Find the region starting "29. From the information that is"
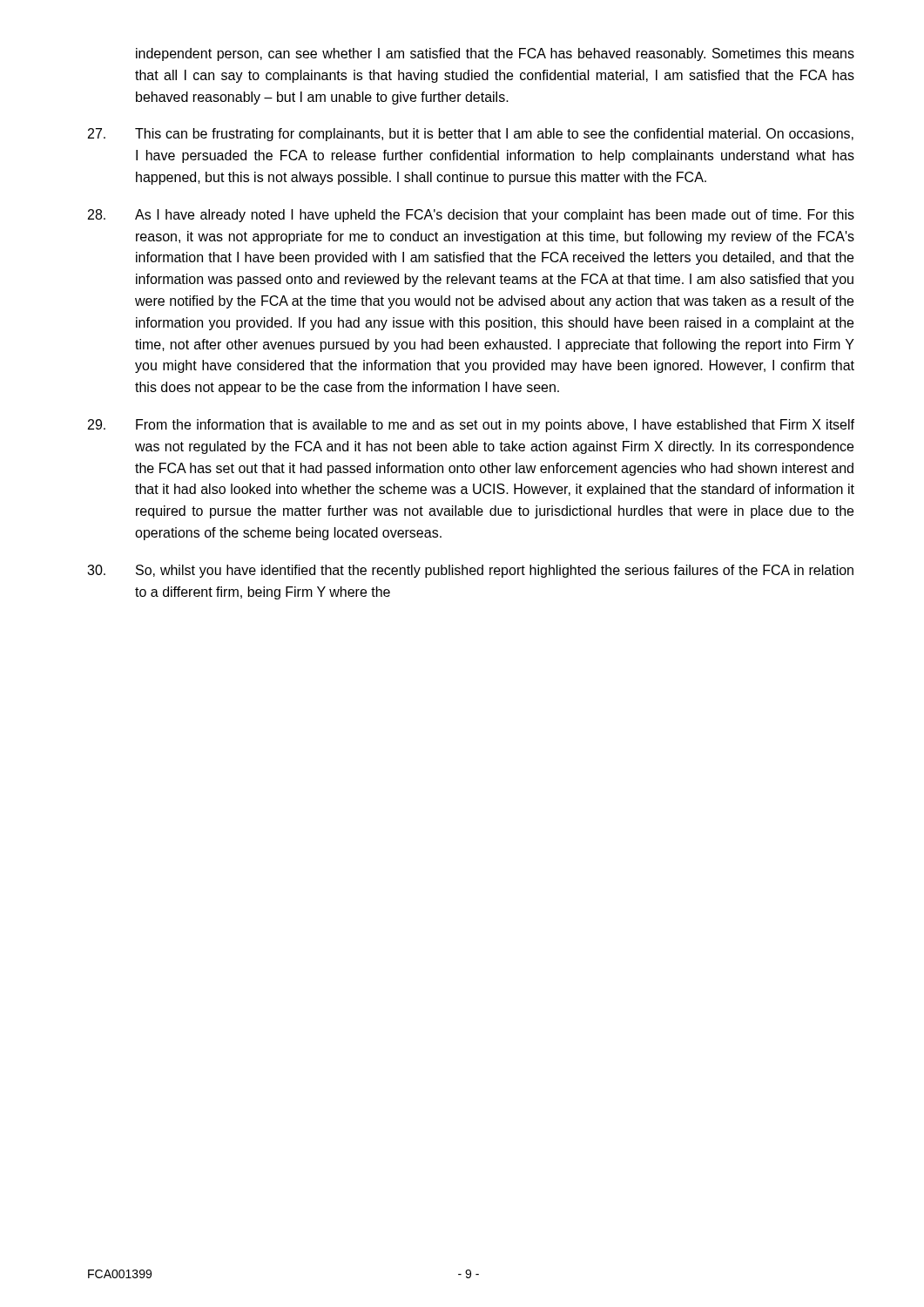 471,480
